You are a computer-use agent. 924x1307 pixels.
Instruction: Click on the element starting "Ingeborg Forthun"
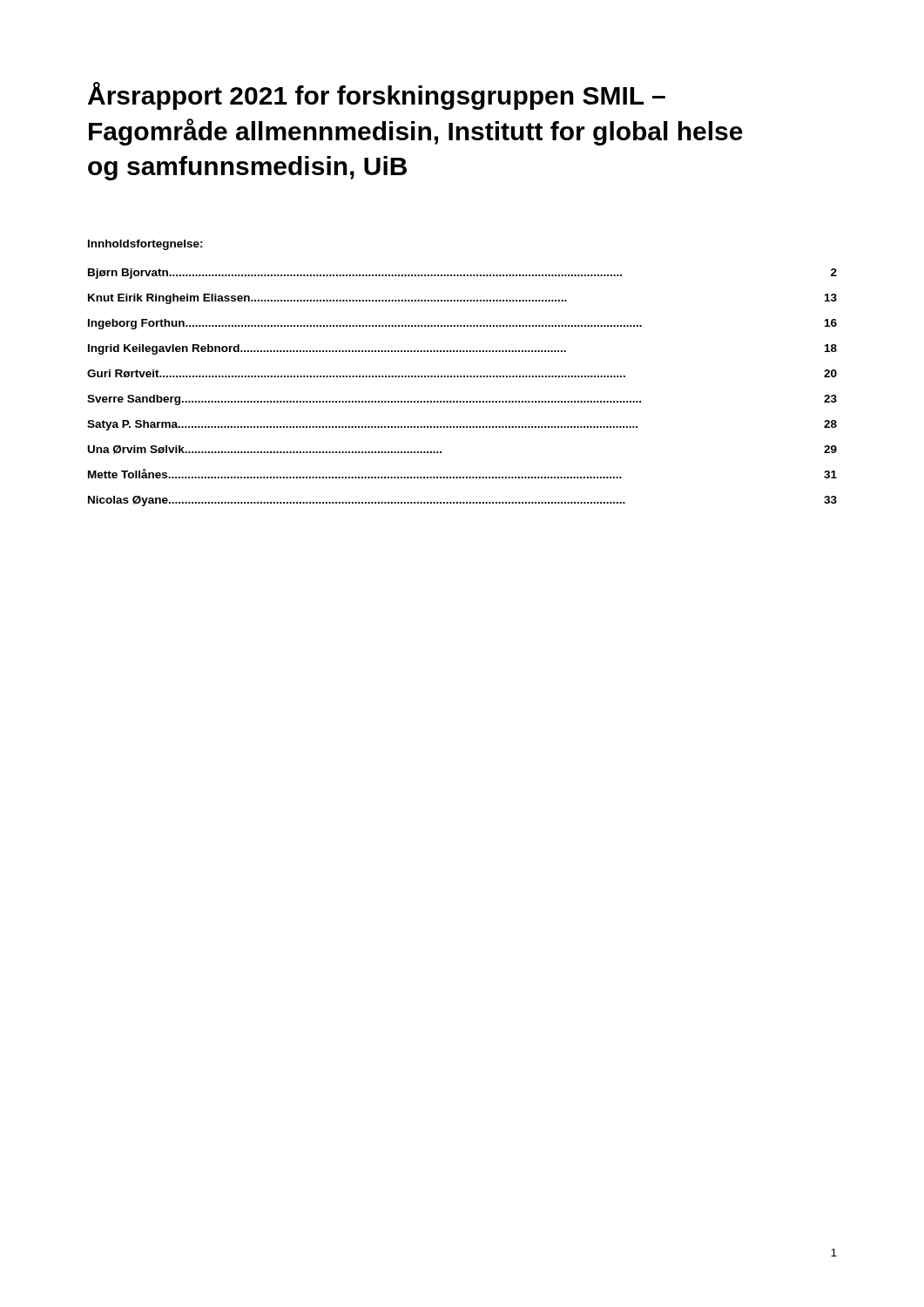[462, 322]
